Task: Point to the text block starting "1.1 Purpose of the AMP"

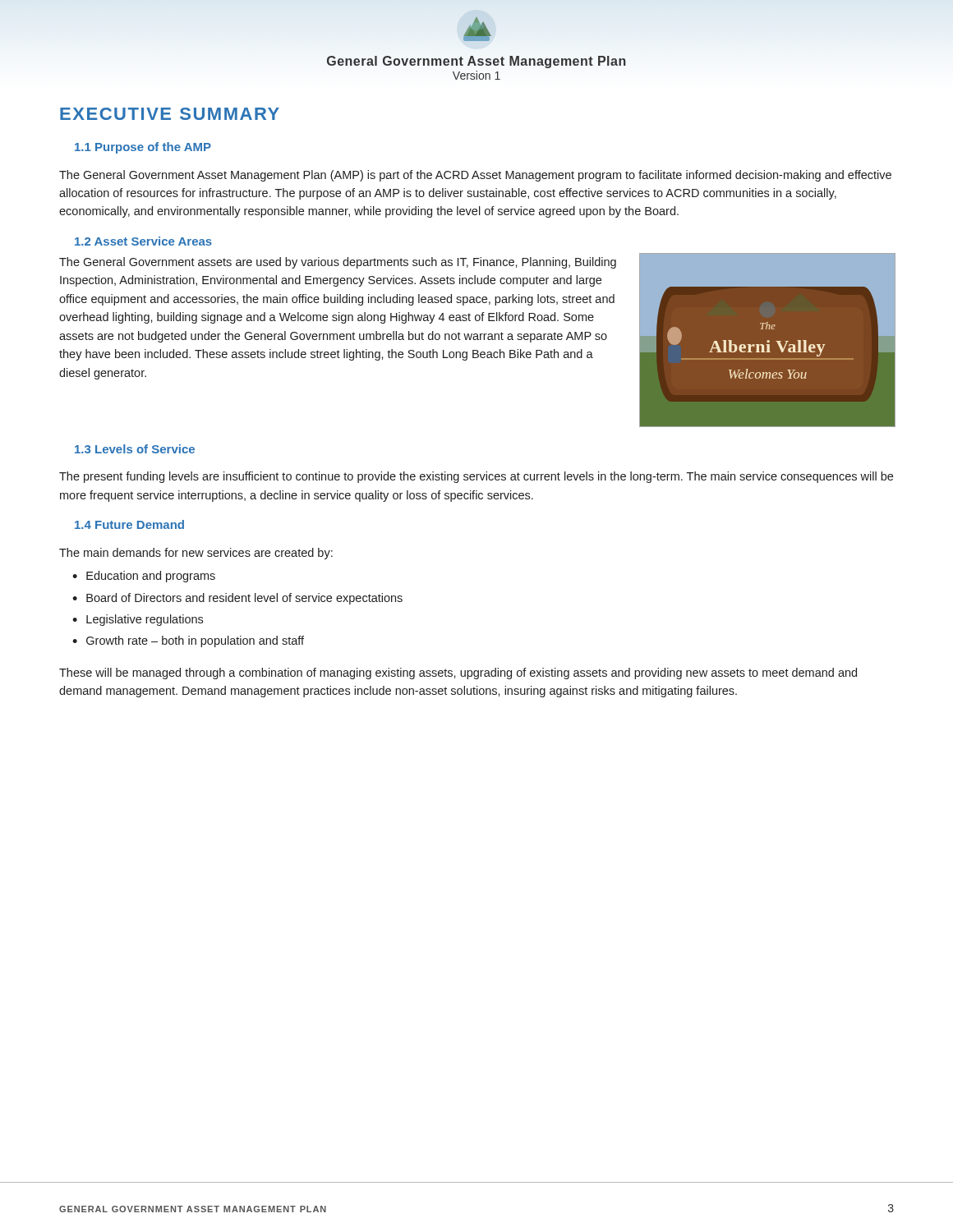Action: [x=143, y=148]
